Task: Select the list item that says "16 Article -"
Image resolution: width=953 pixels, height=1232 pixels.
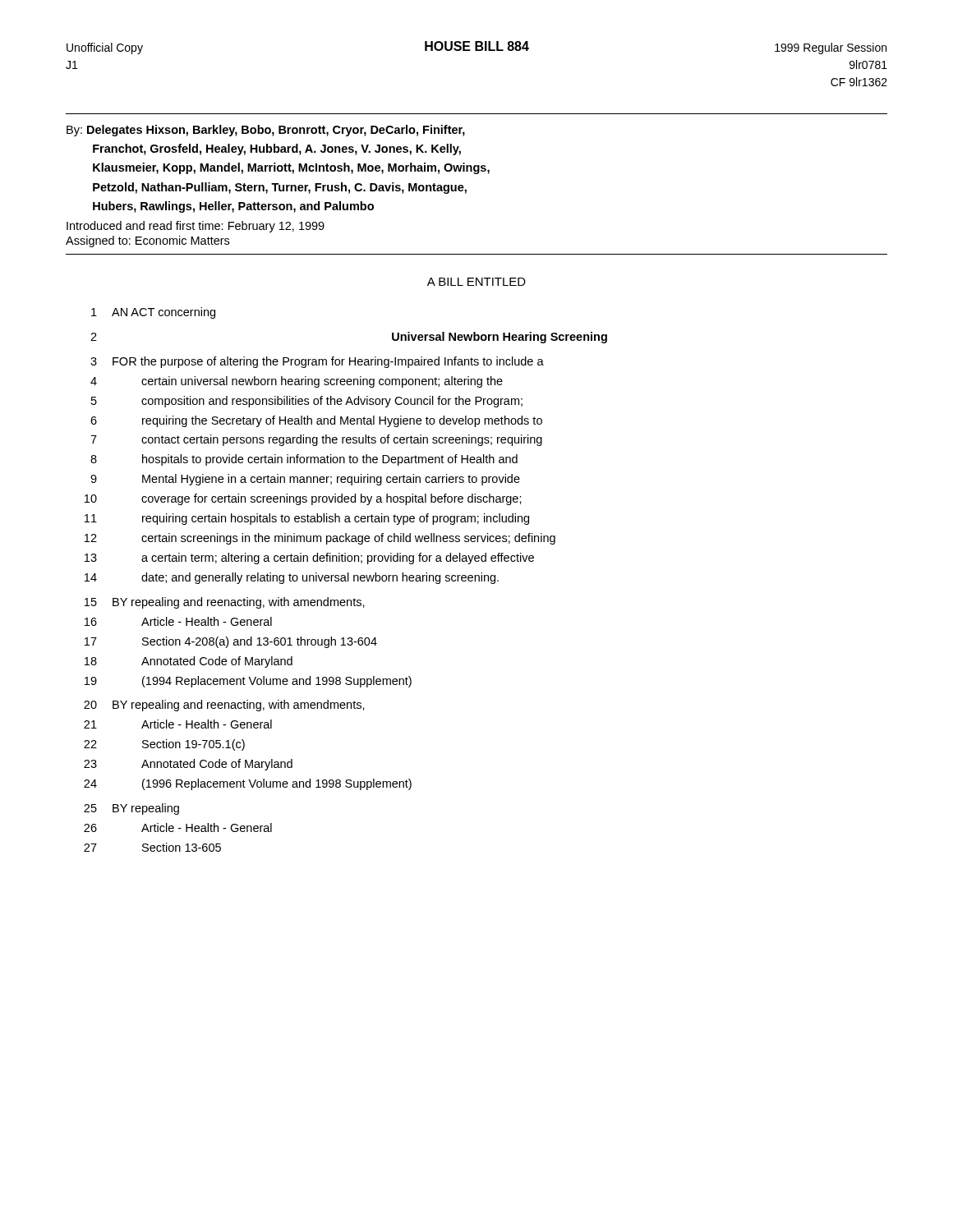Action: click(178, 621)
